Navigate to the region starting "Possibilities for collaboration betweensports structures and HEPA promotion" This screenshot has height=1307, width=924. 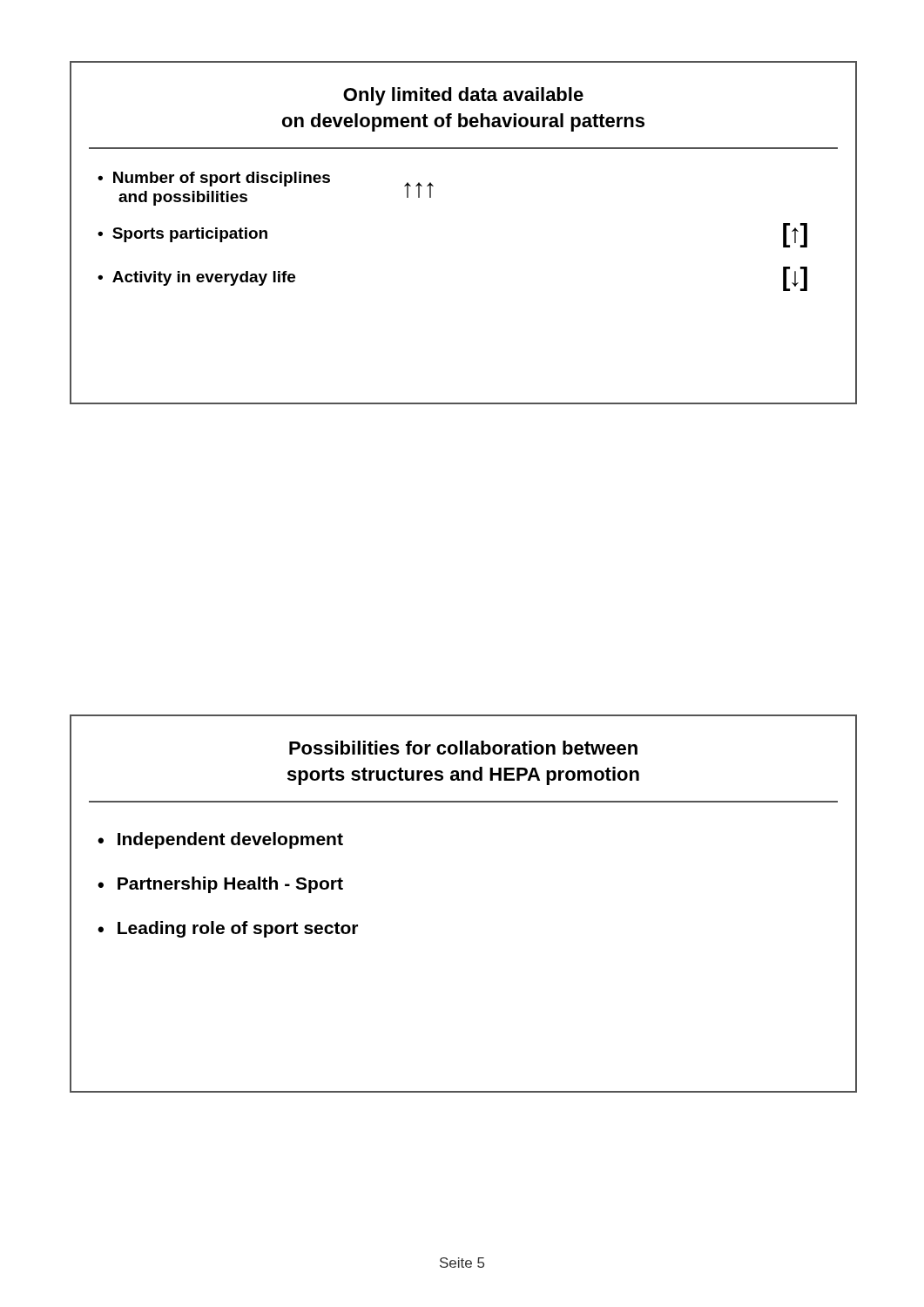click(x=463, y=761)
